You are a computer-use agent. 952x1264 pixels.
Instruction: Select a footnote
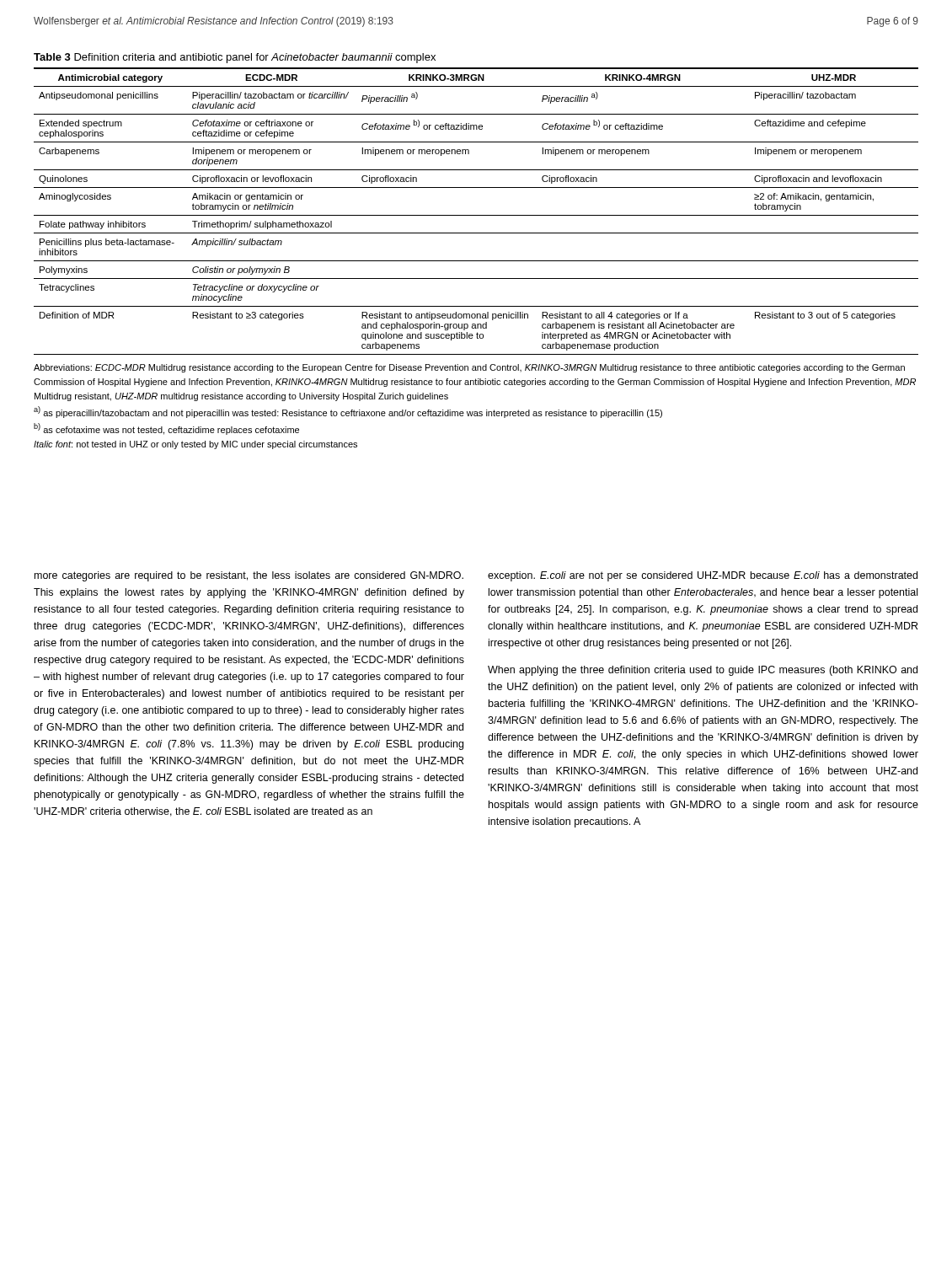pos(475,406)
